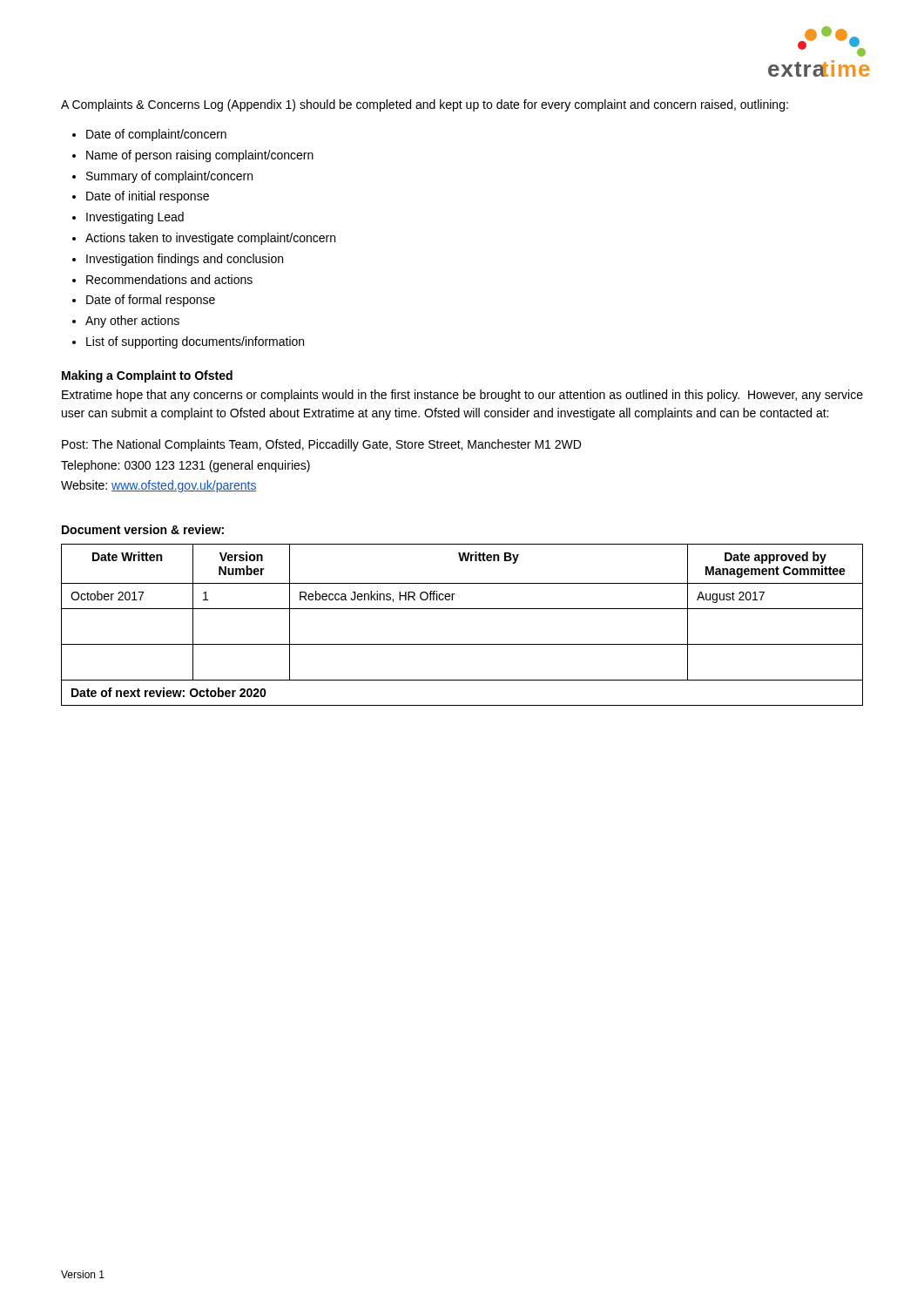Image resolution: width=924 pixels, height=1307 pixels.
Task: Where does it say "Summary of complaint/concern"?
Action: pyautogui.click(x=169, y=176)
